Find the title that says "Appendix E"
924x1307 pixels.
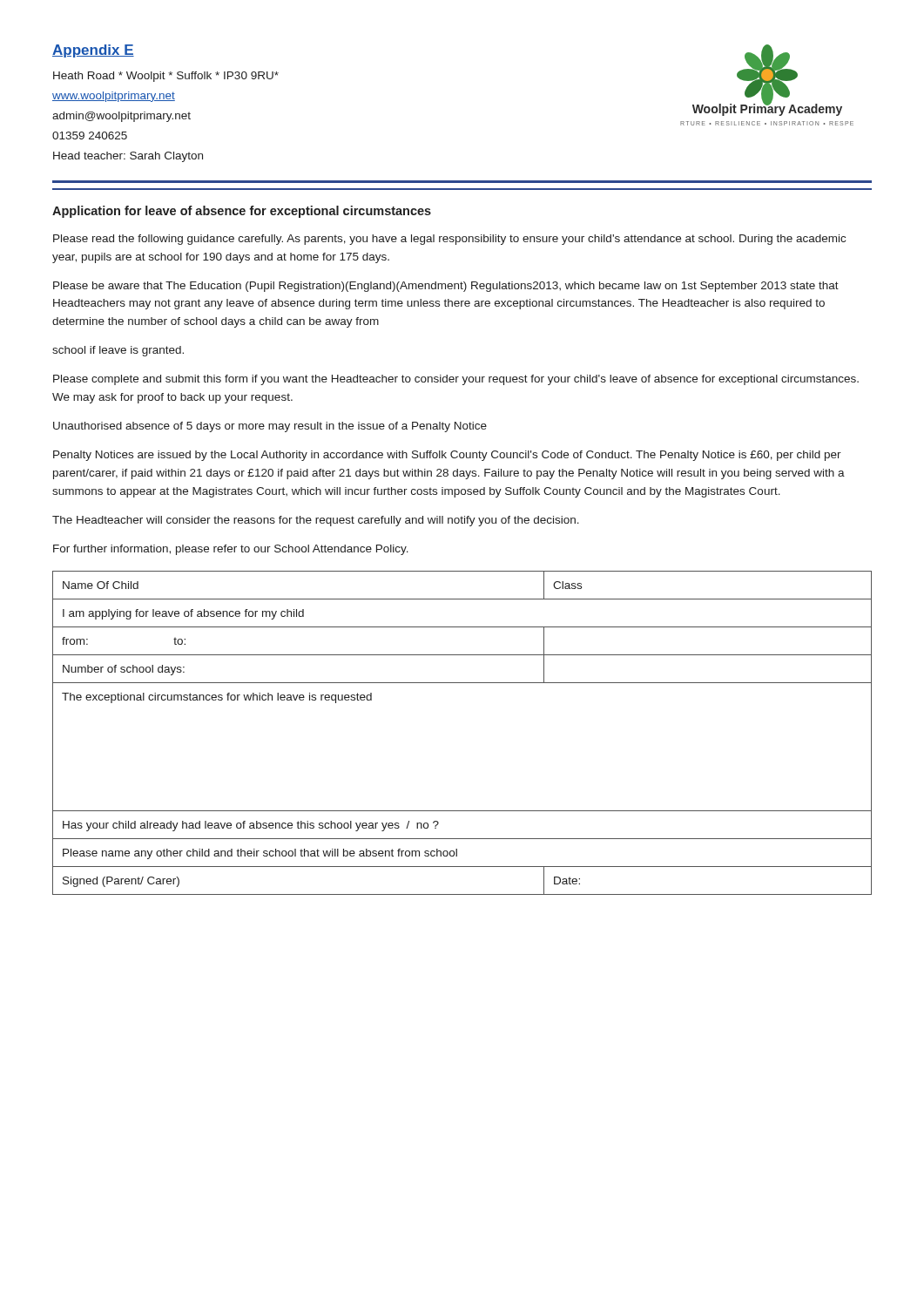(93, 50)
